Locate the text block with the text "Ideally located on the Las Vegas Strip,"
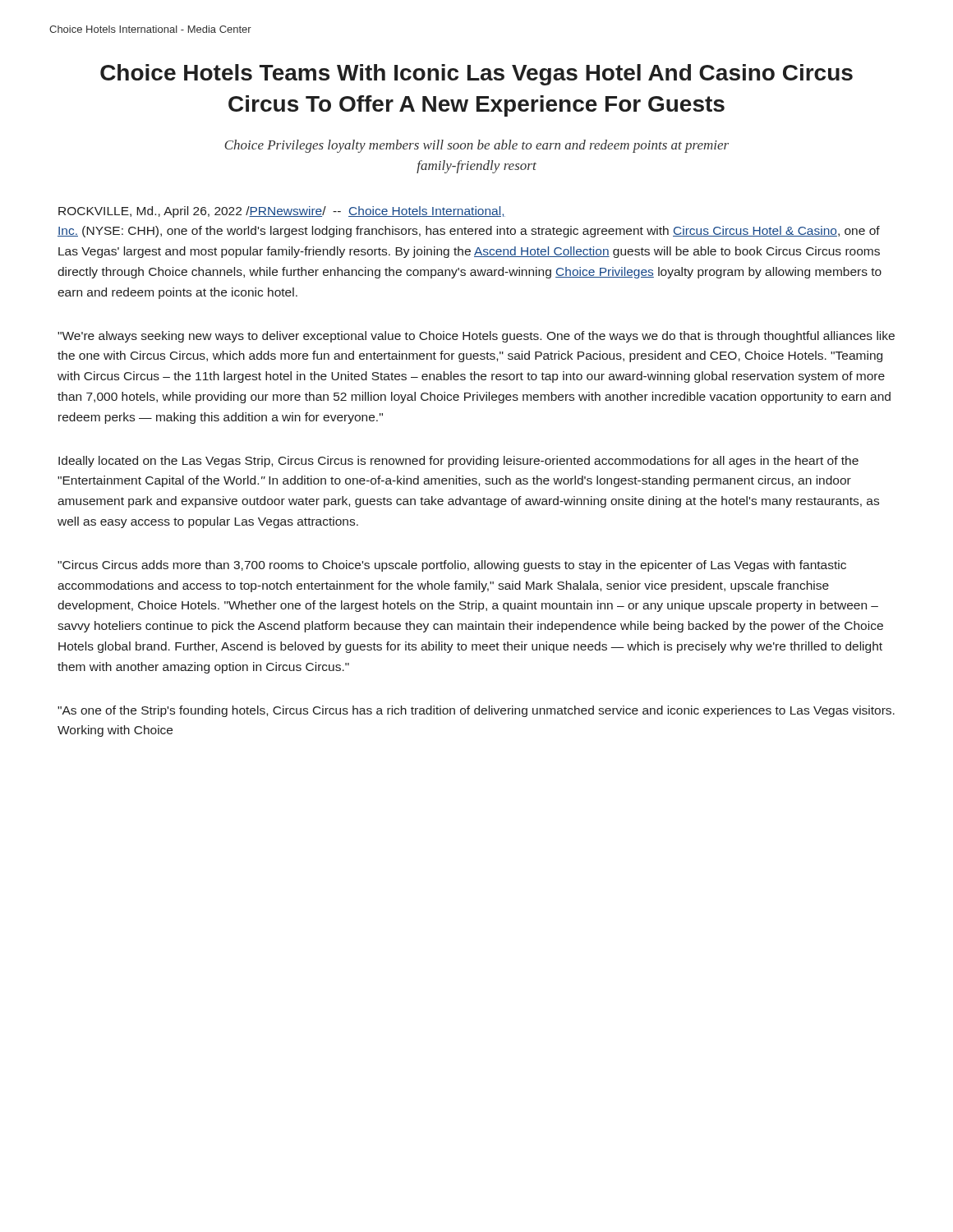 tap(469, 491)
